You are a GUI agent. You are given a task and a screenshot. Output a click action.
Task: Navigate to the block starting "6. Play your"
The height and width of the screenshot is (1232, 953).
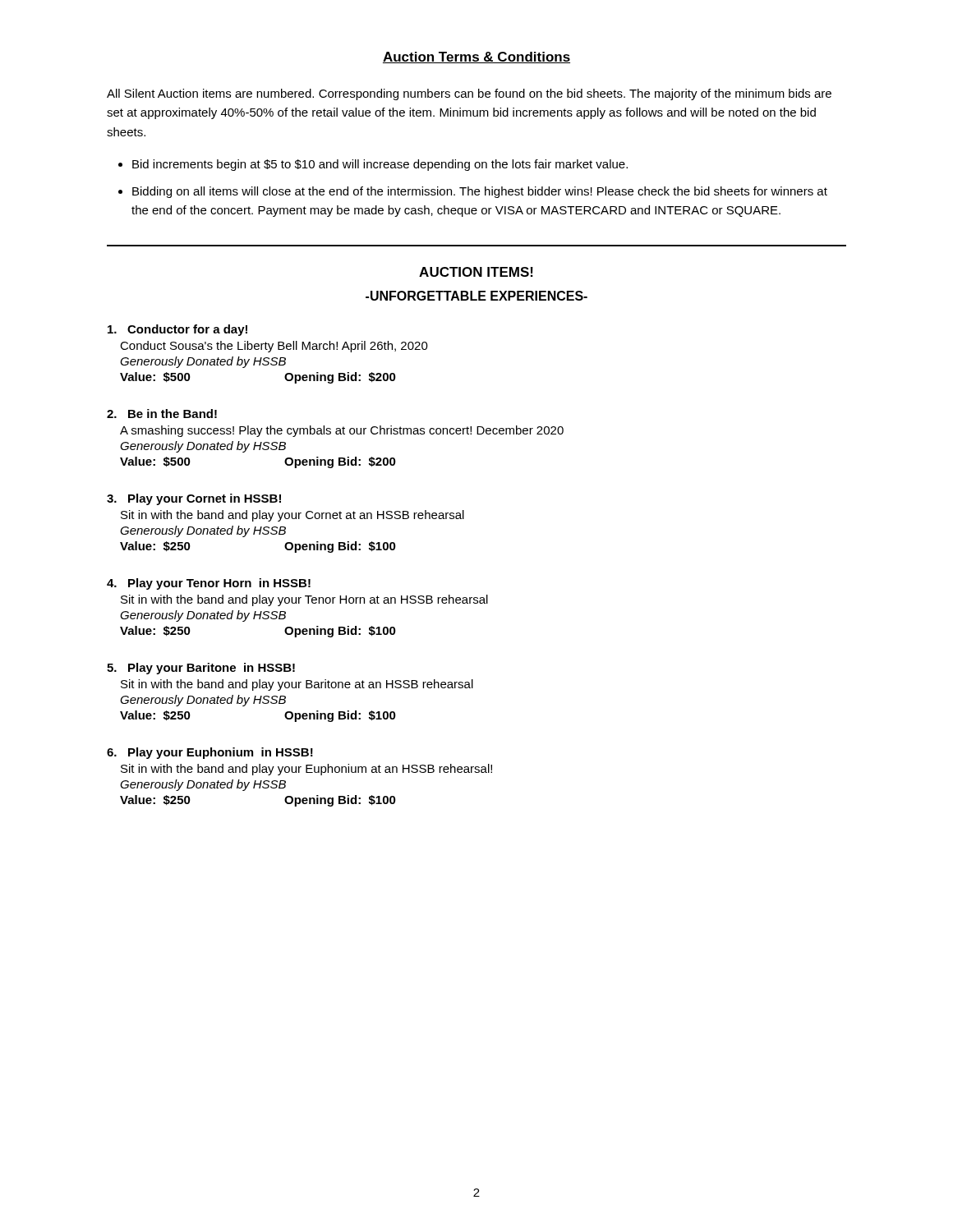[x=476, y=775]
